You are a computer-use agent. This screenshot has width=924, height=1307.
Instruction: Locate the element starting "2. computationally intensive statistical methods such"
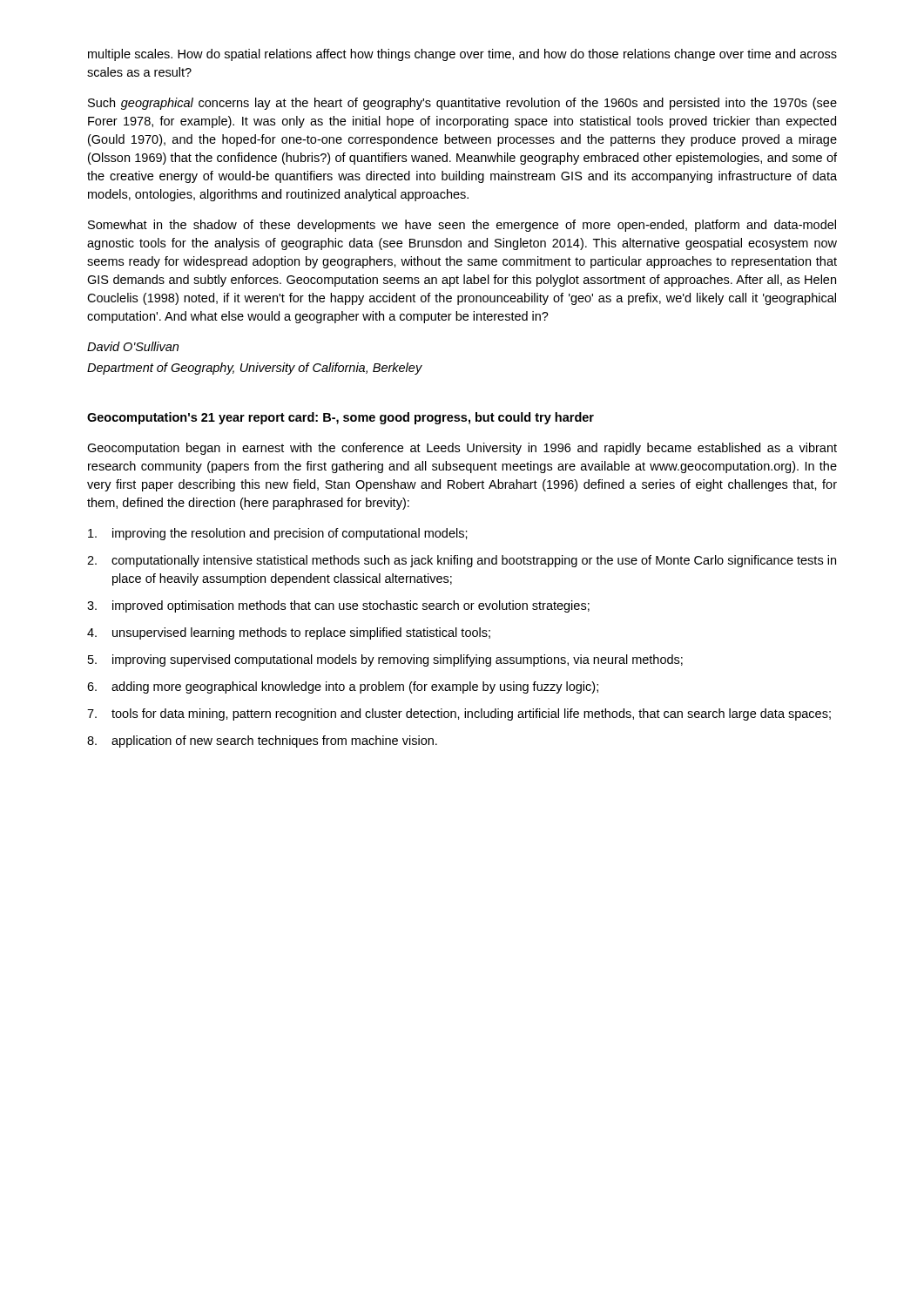(x=462, y=570)
